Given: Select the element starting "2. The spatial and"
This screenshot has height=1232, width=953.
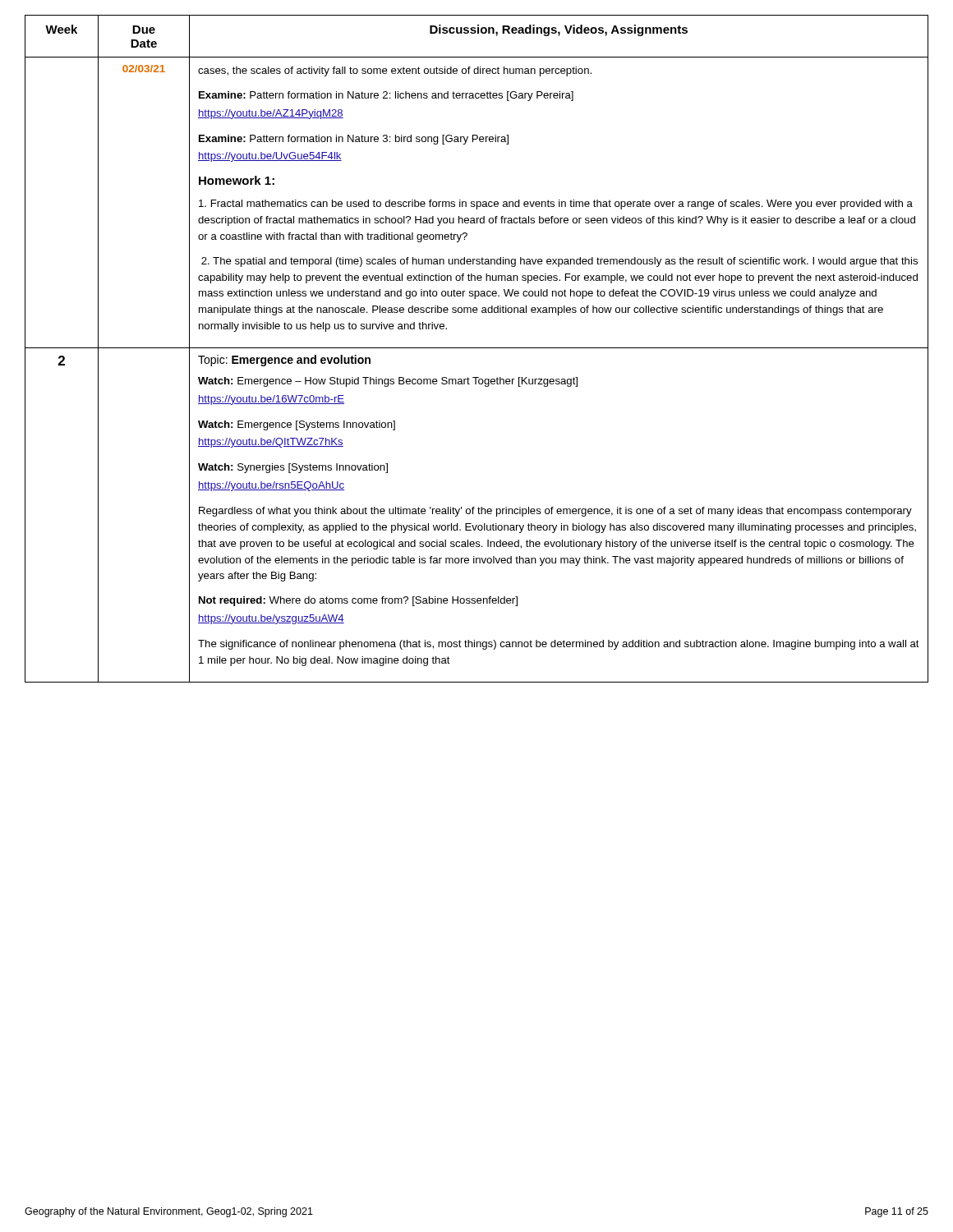Looking at the screenshot, I should (558, 293).
